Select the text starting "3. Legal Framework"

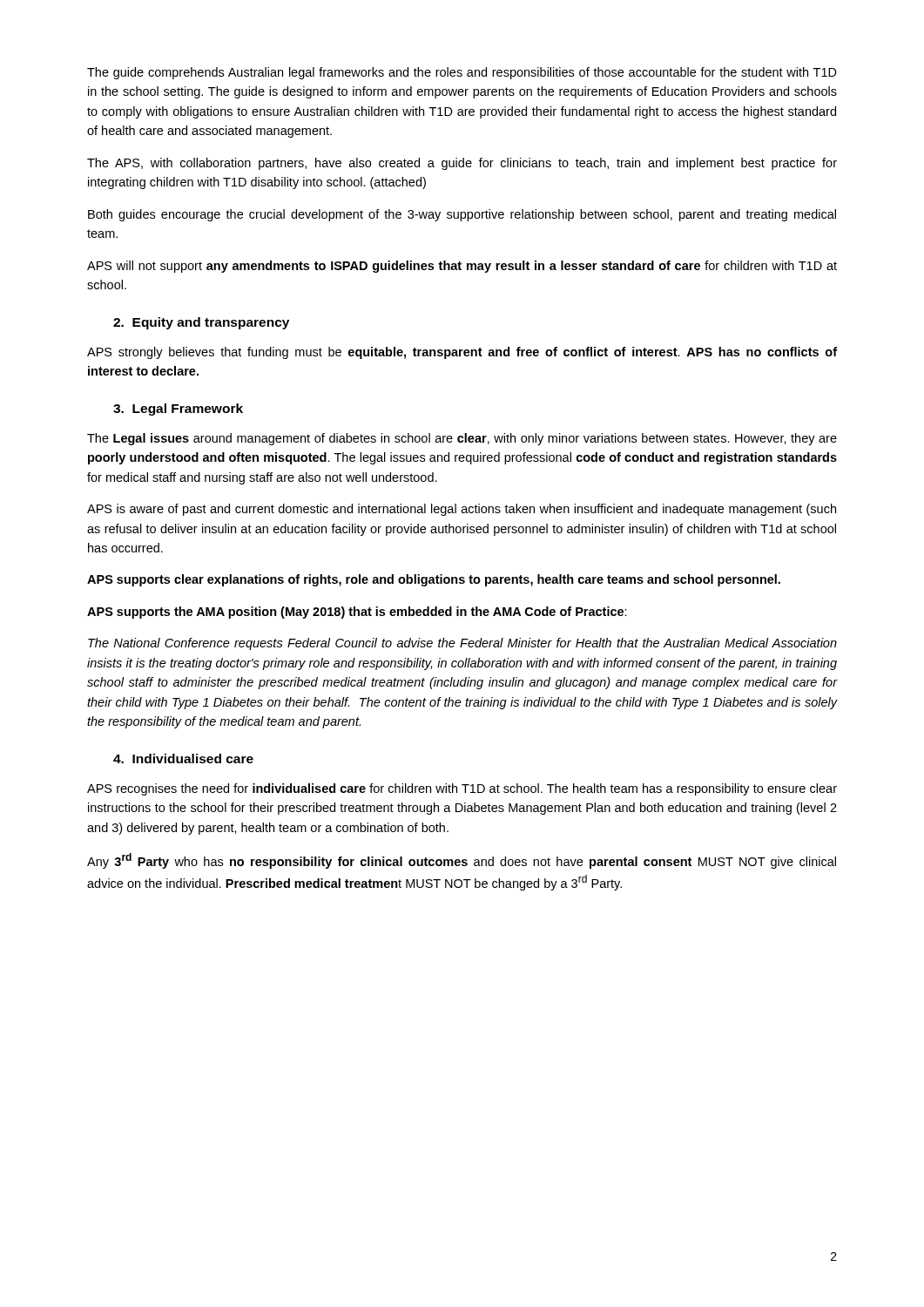178,408
